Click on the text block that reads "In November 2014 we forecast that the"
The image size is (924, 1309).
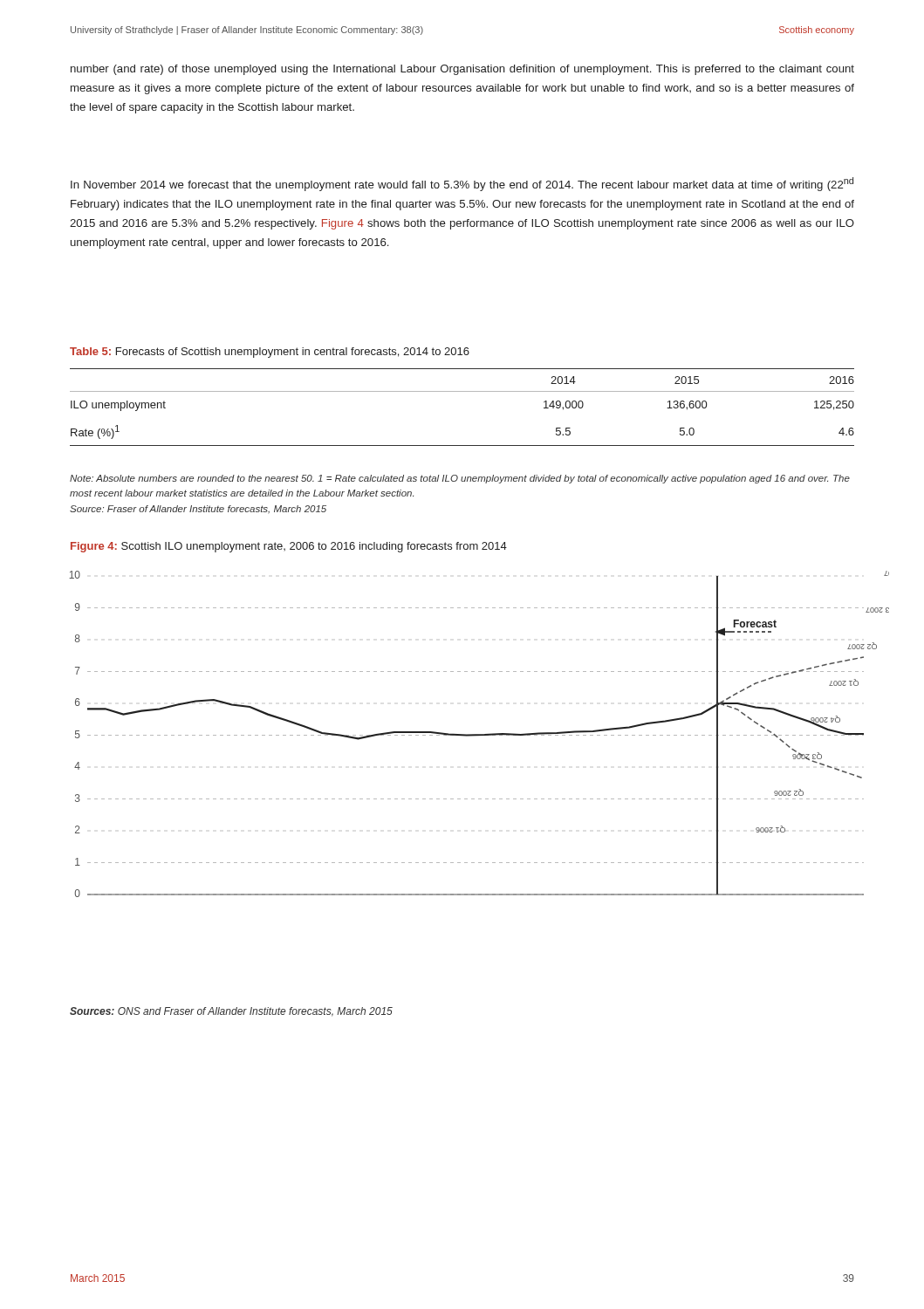coord(462,212)
